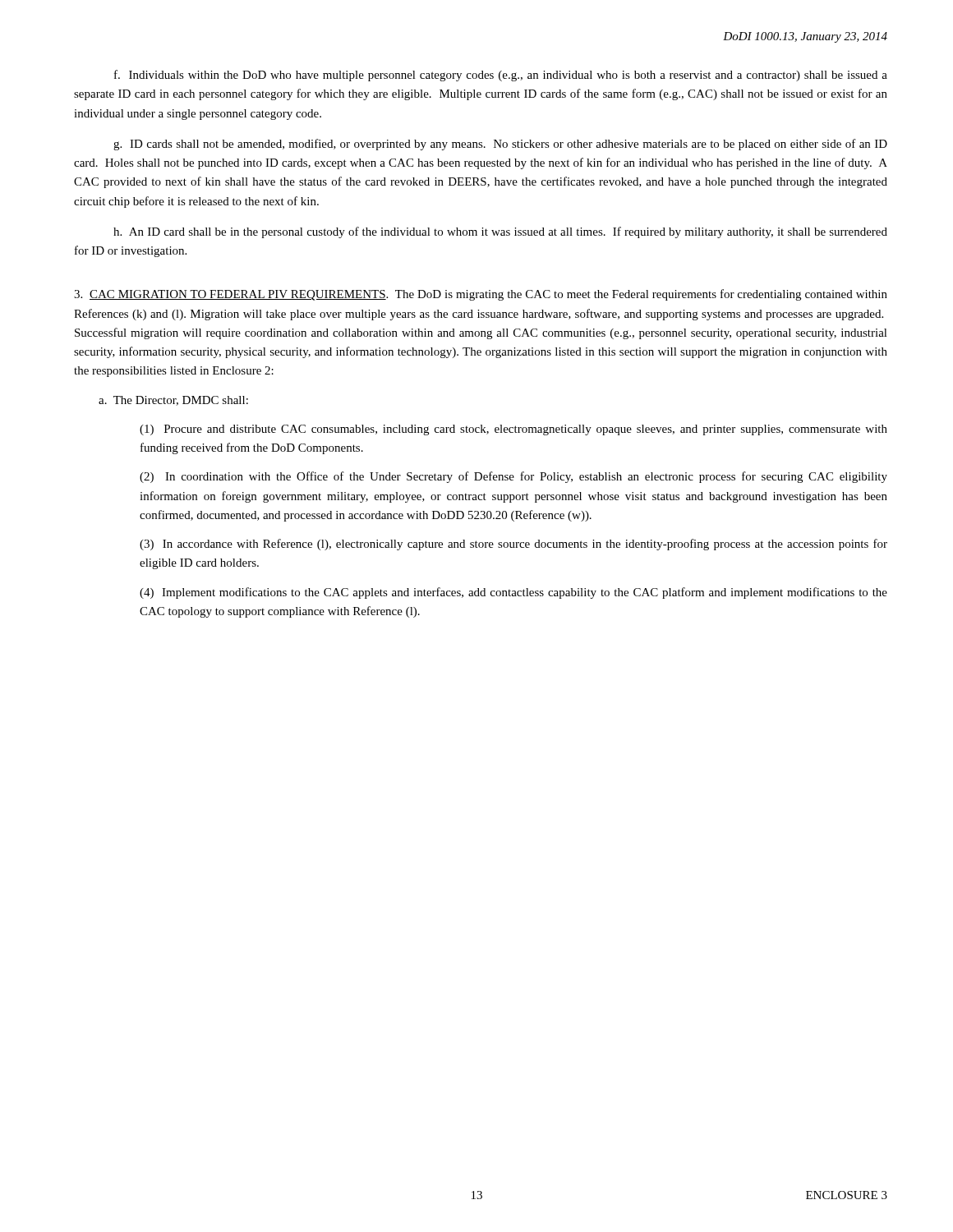Click on the text block that says "g. ID cards shall not"
The width and height of the screenshot is (953, 1232).
click(481, 172)
